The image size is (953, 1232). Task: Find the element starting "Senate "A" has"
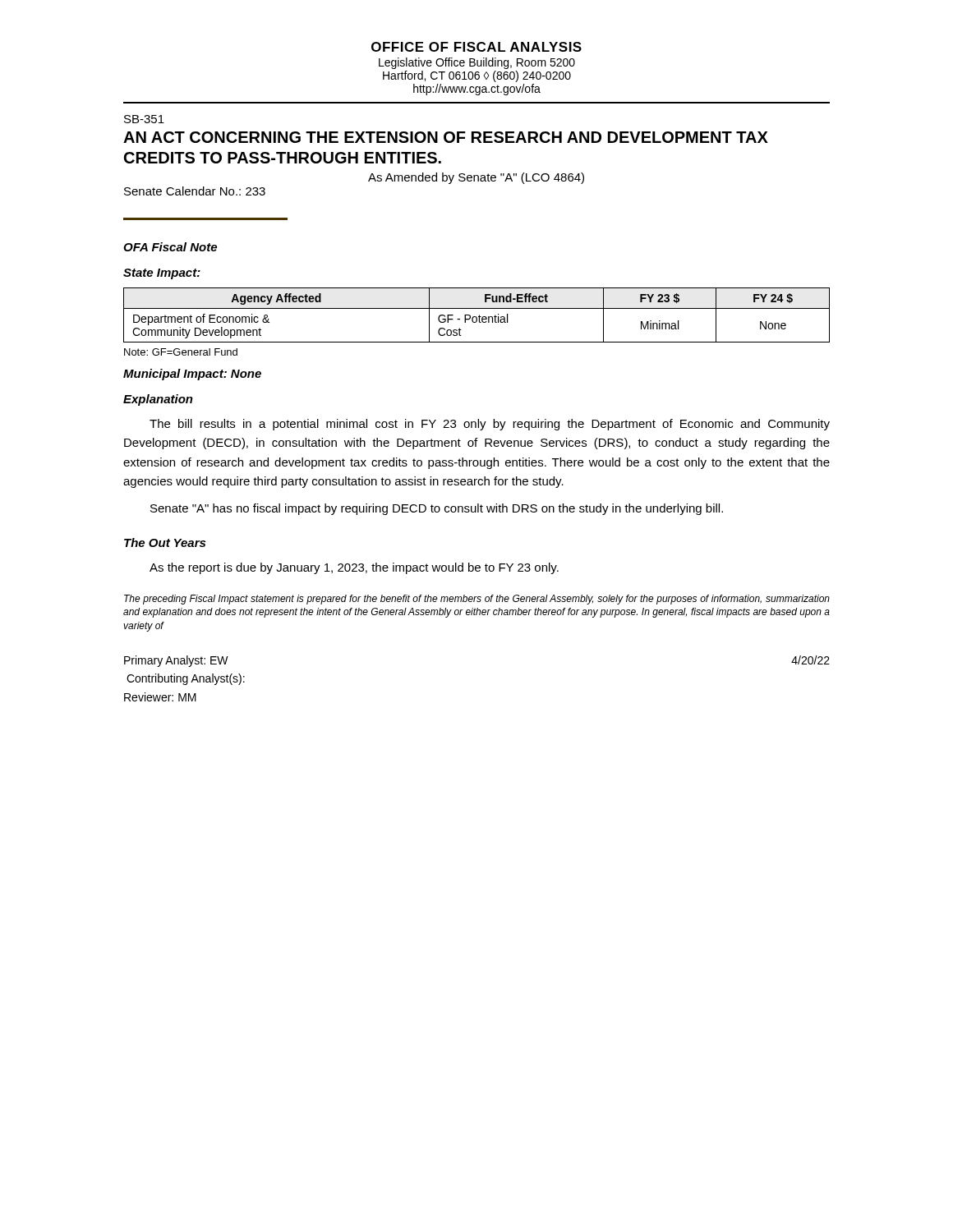pyautogui.click(x=437, y=508)
